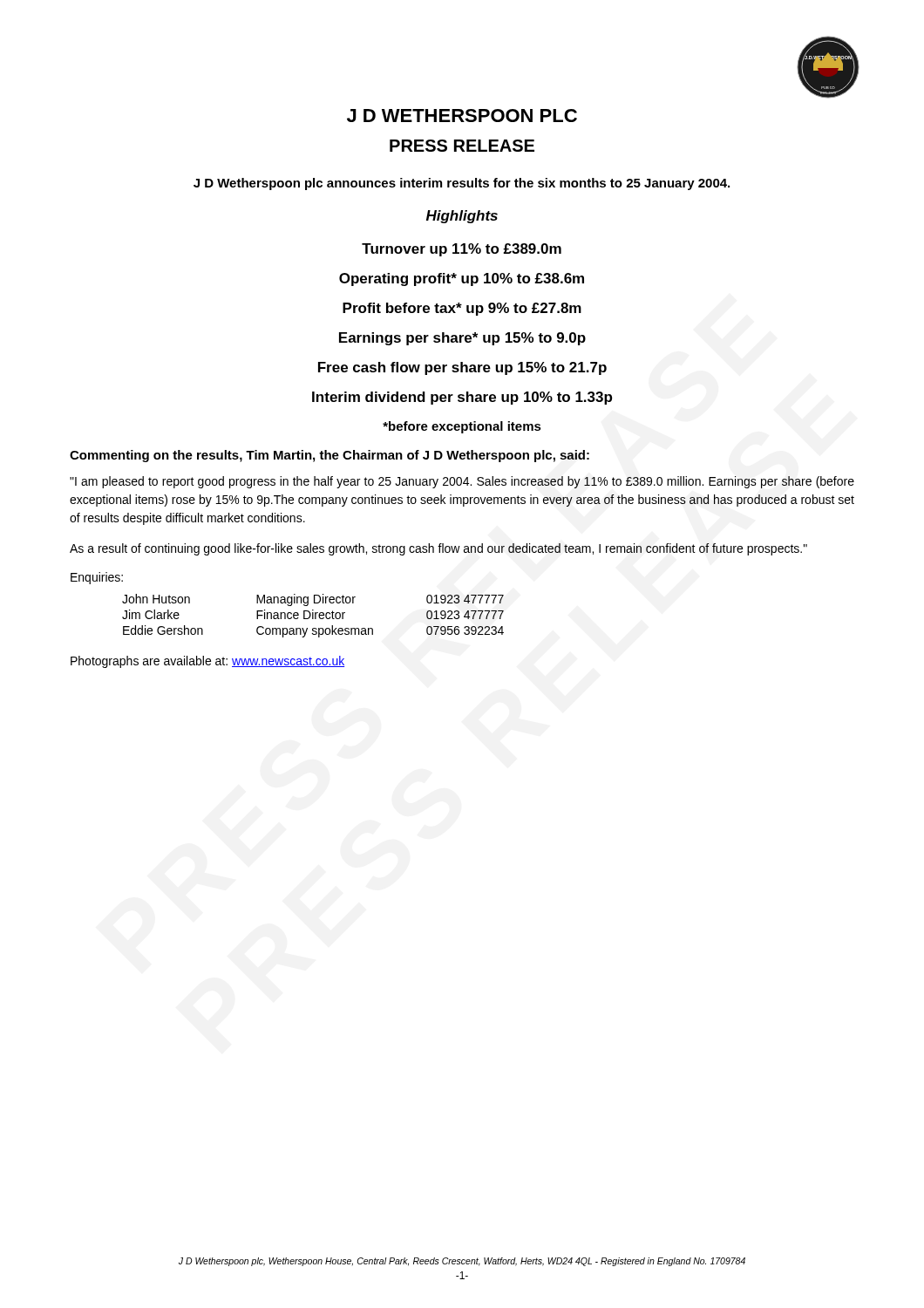
Task: Navigate to the block starting "Earnings per share* up 15% to 9.0p"
Action: [x=462, y=338]
